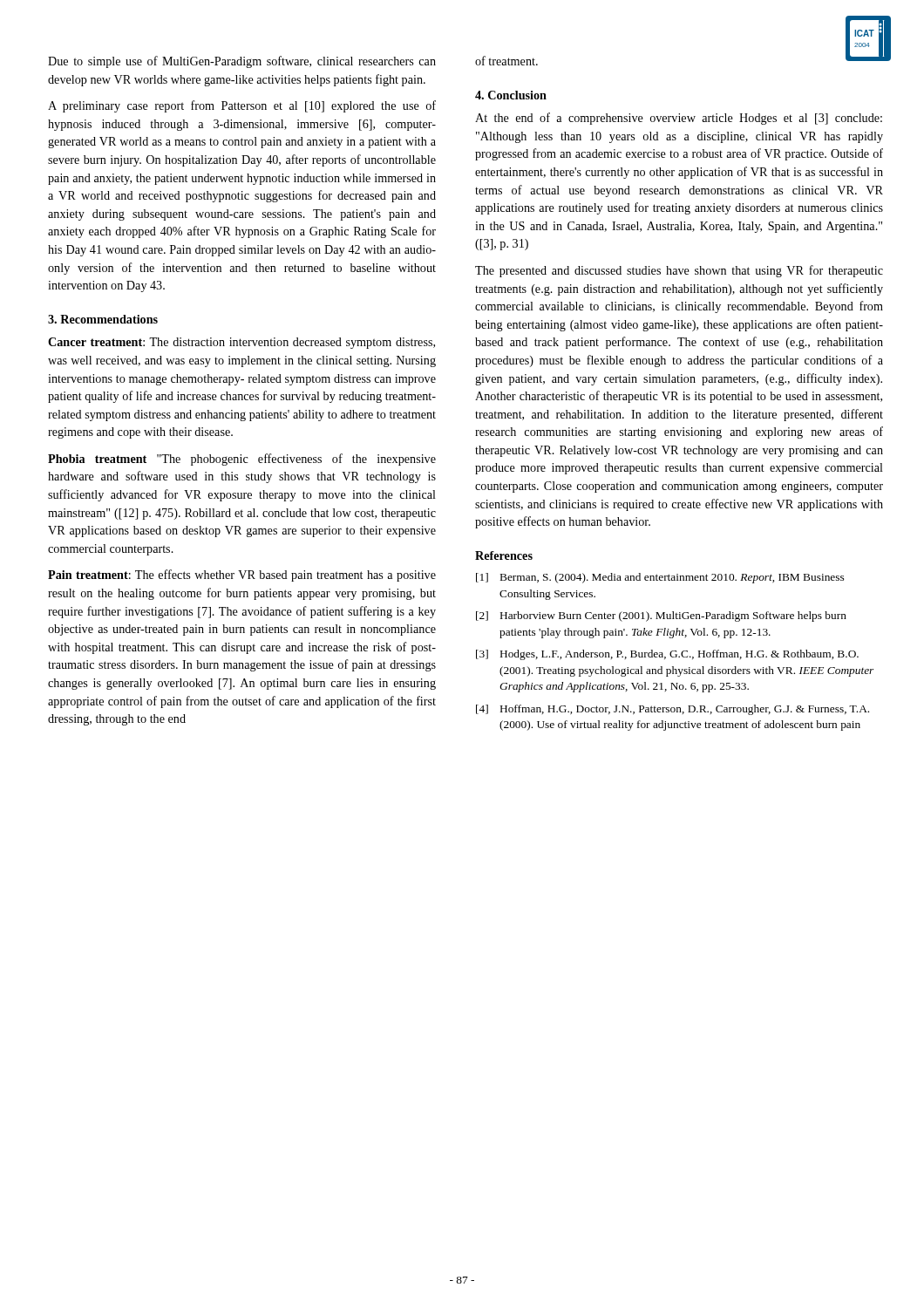Locate the block of text that opens with "A preliminary case report from Patterson"
The height and width of the screenshot is (1308, 924).
pos(242,196)
